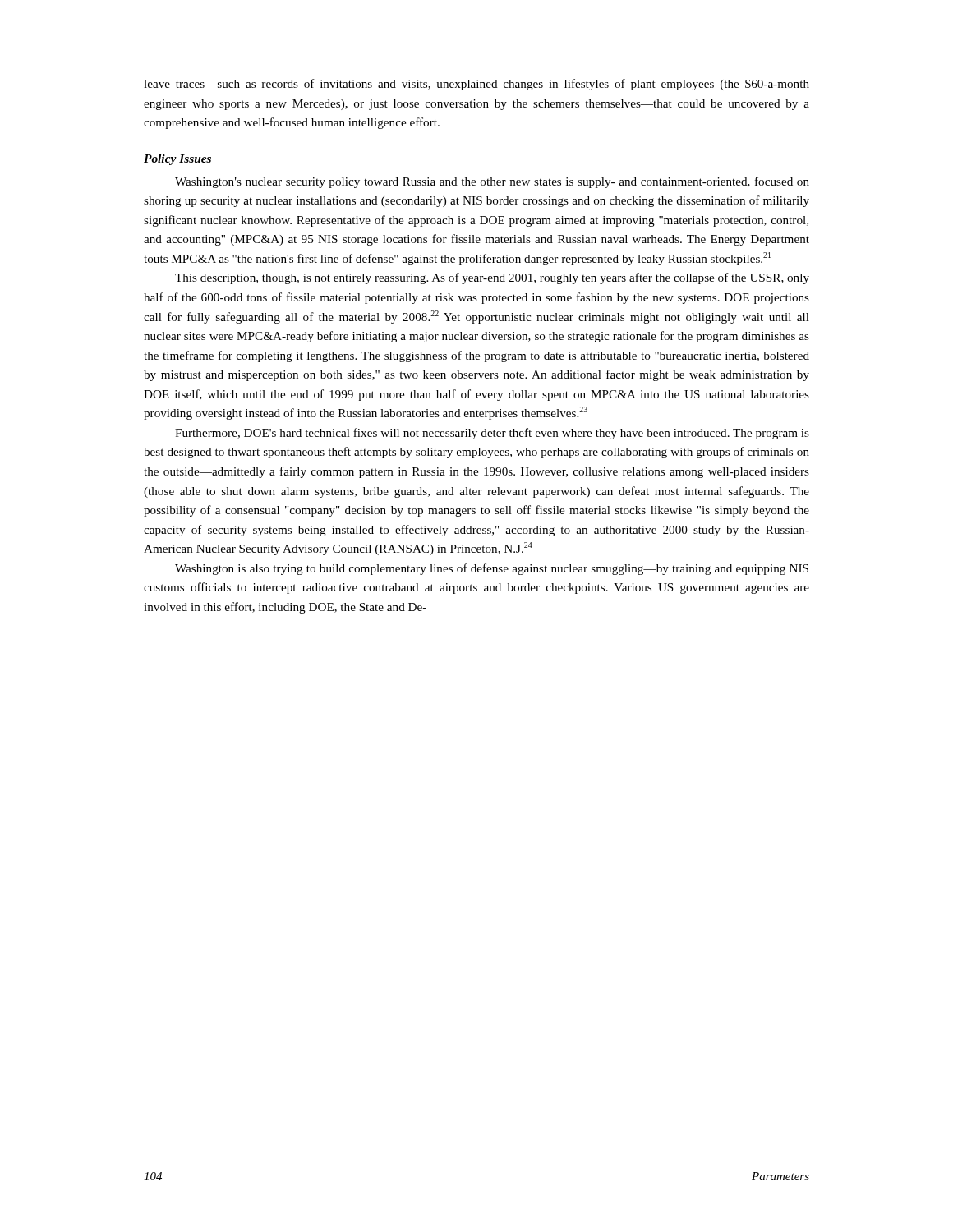This screenshot has width=953, height=1232.
Task: Find the text block starting "leave traces—such as records"
Action: point(476,103)
